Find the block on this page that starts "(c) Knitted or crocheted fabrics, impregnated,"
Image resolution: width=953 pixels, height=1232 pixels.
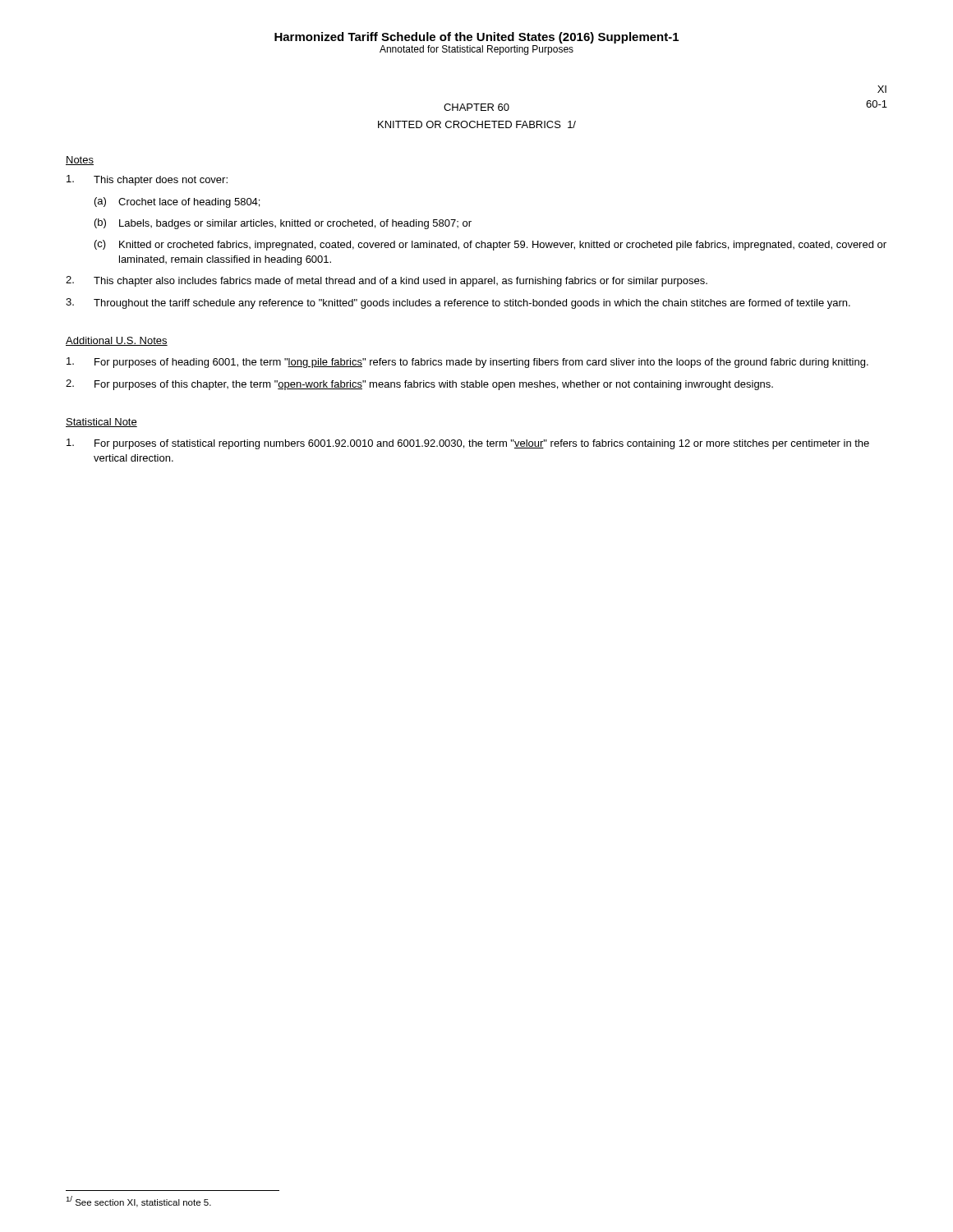[490, 252]
